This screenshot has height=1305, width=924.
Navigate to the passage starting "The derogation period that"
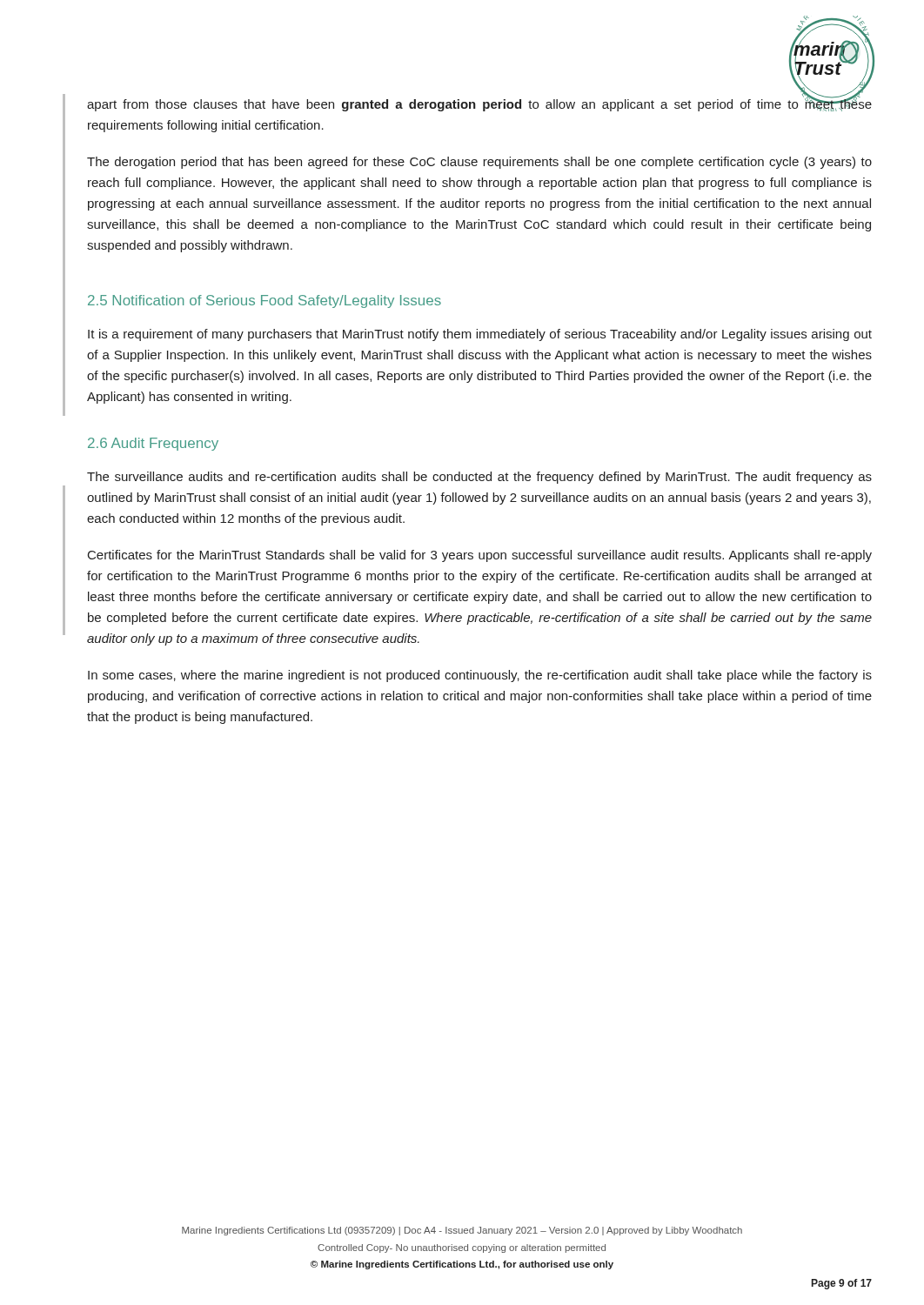click(x=479, y=203)
